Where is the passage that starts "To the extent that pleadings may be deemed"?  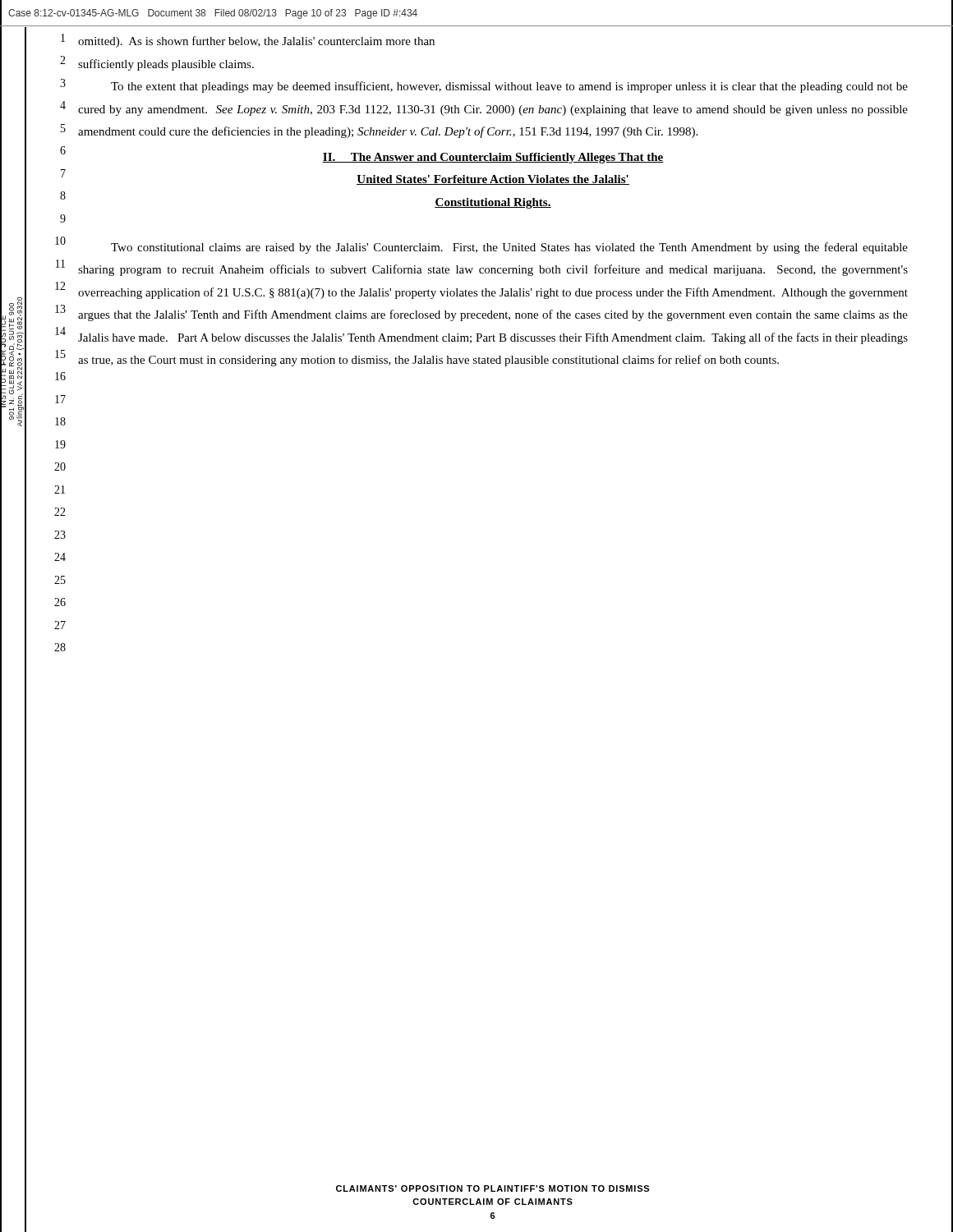[x=493, y=109]
